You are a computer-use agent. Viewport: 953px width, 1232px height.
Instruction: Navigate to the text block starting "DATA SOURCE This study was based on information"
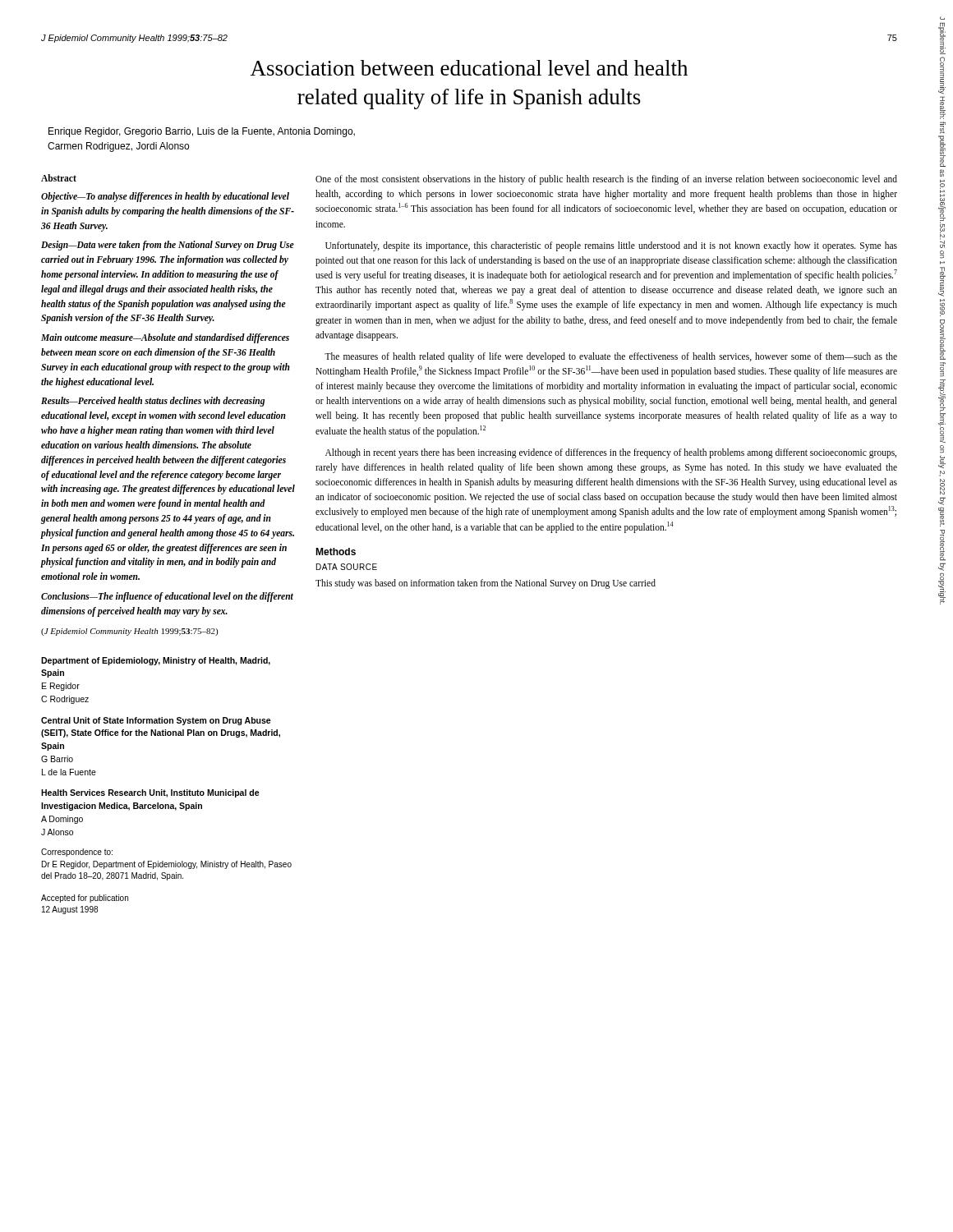(606, 576)
